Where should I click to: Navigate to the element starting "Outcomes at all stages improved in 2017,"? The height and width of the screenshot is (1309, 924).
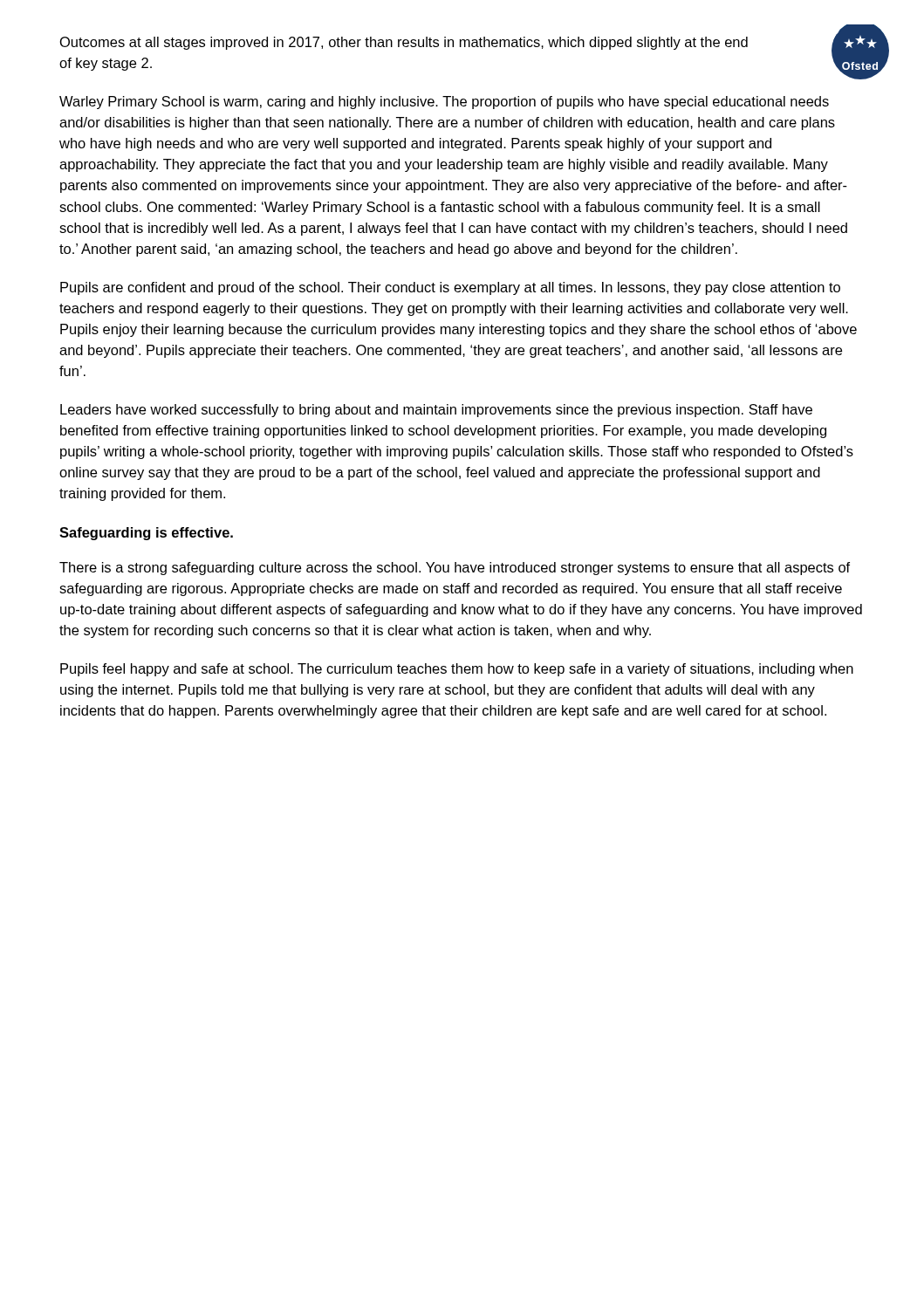404,52
